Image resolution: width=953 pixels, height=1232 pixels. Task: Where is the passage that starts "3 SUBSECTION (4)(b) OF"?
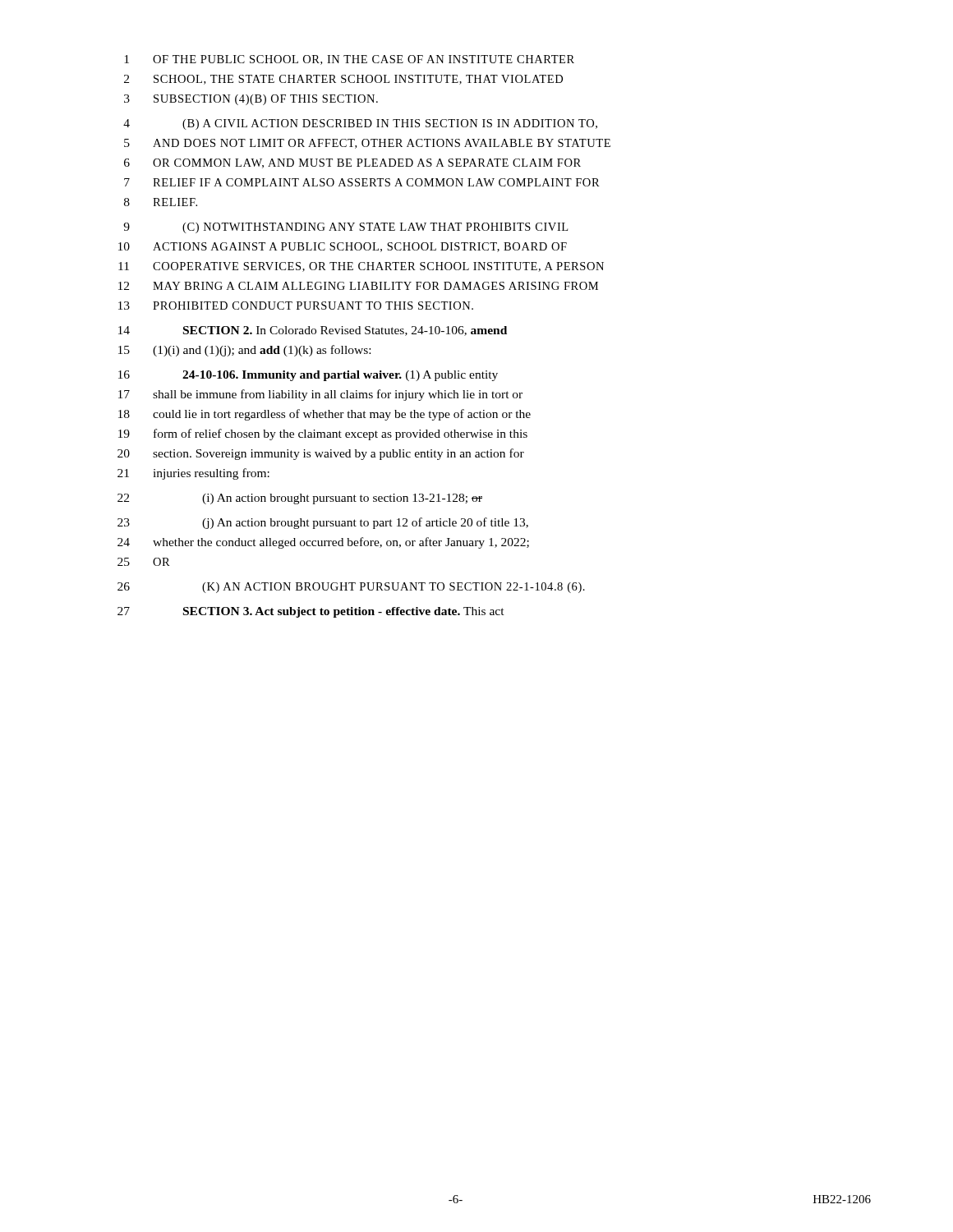251,100
